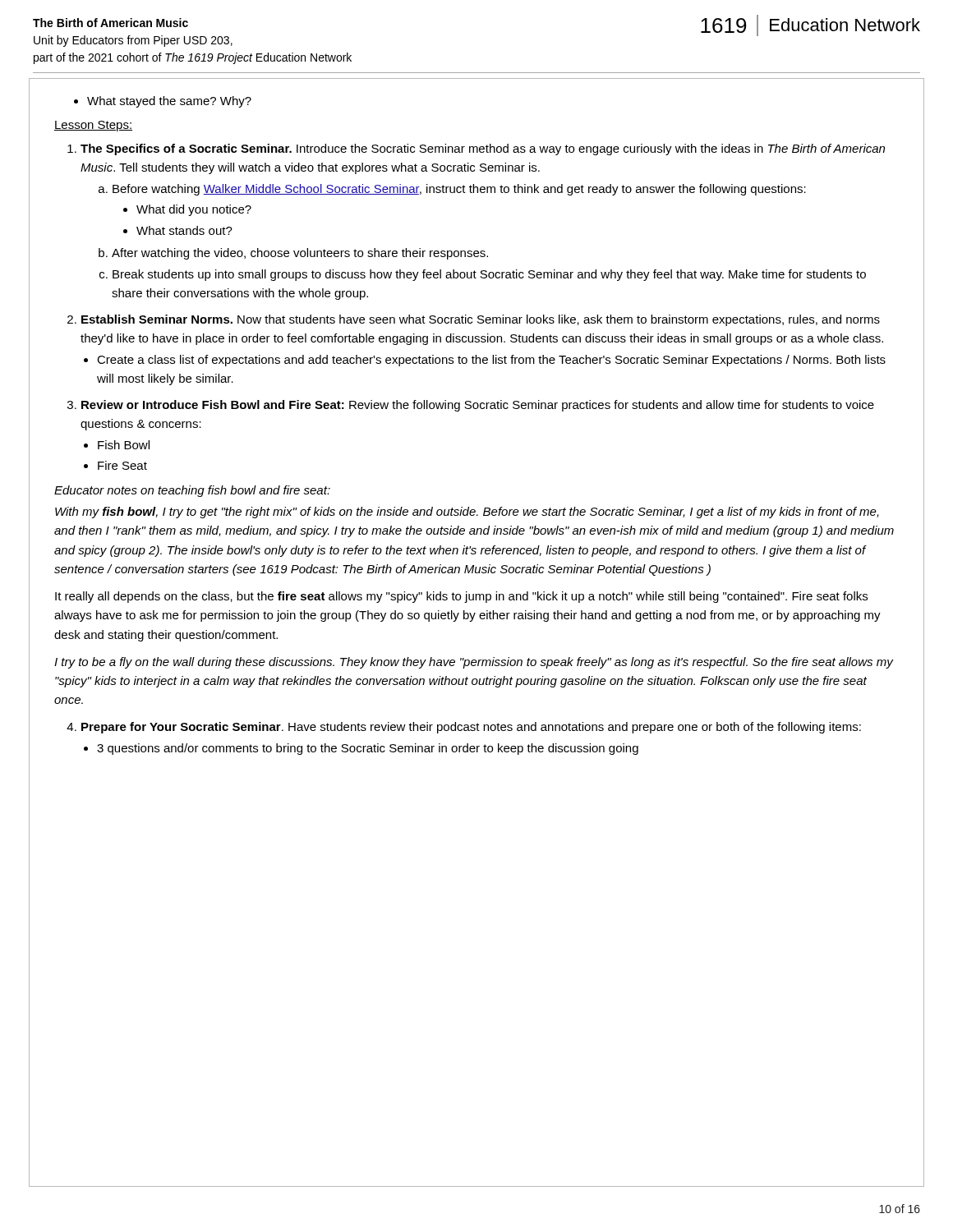Select the element starting "Establish Seminar Norms. Now that"
This screenshot has width=953, height=1232.
pos(490,350)
